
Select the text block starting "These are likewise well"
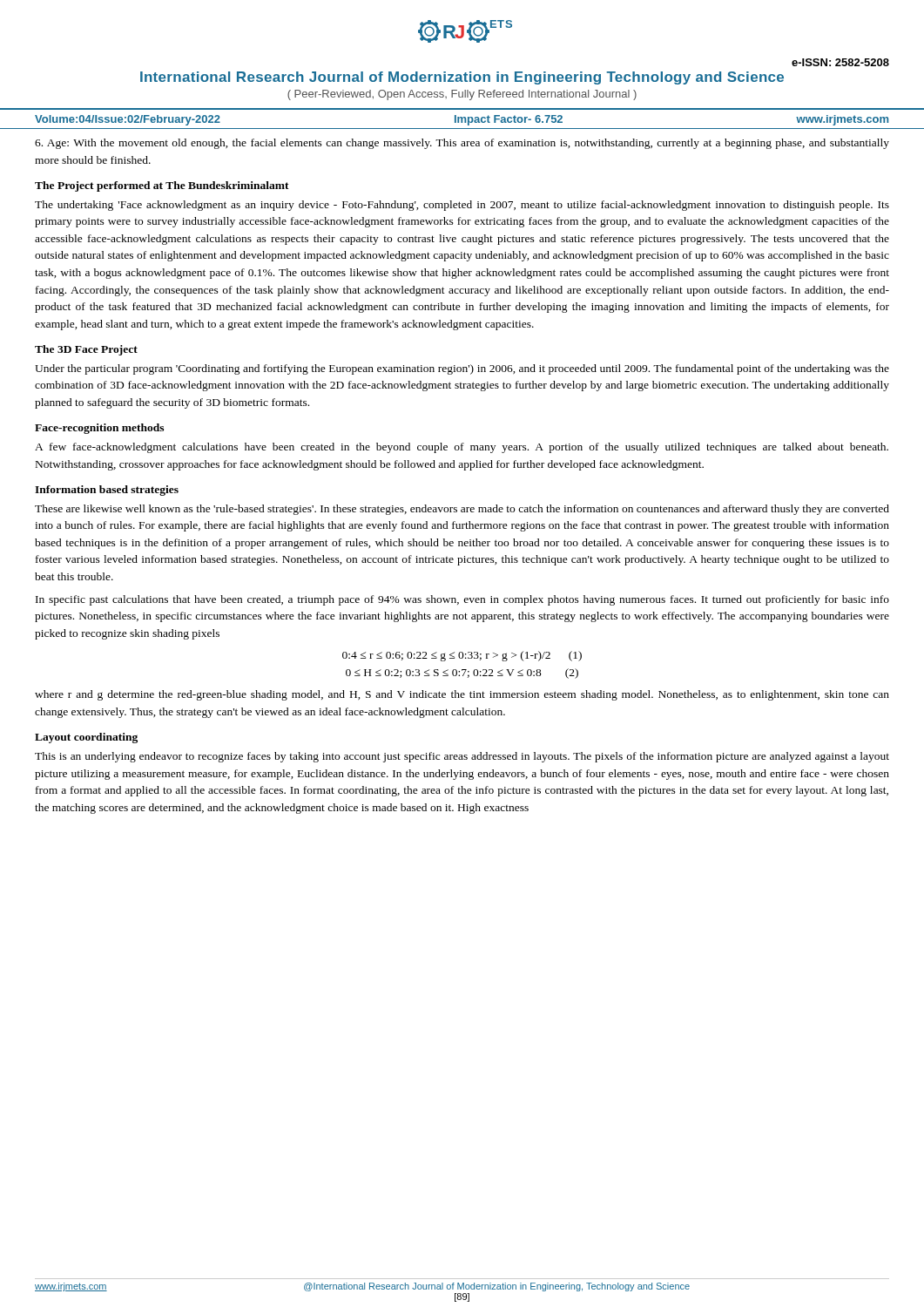462,542
